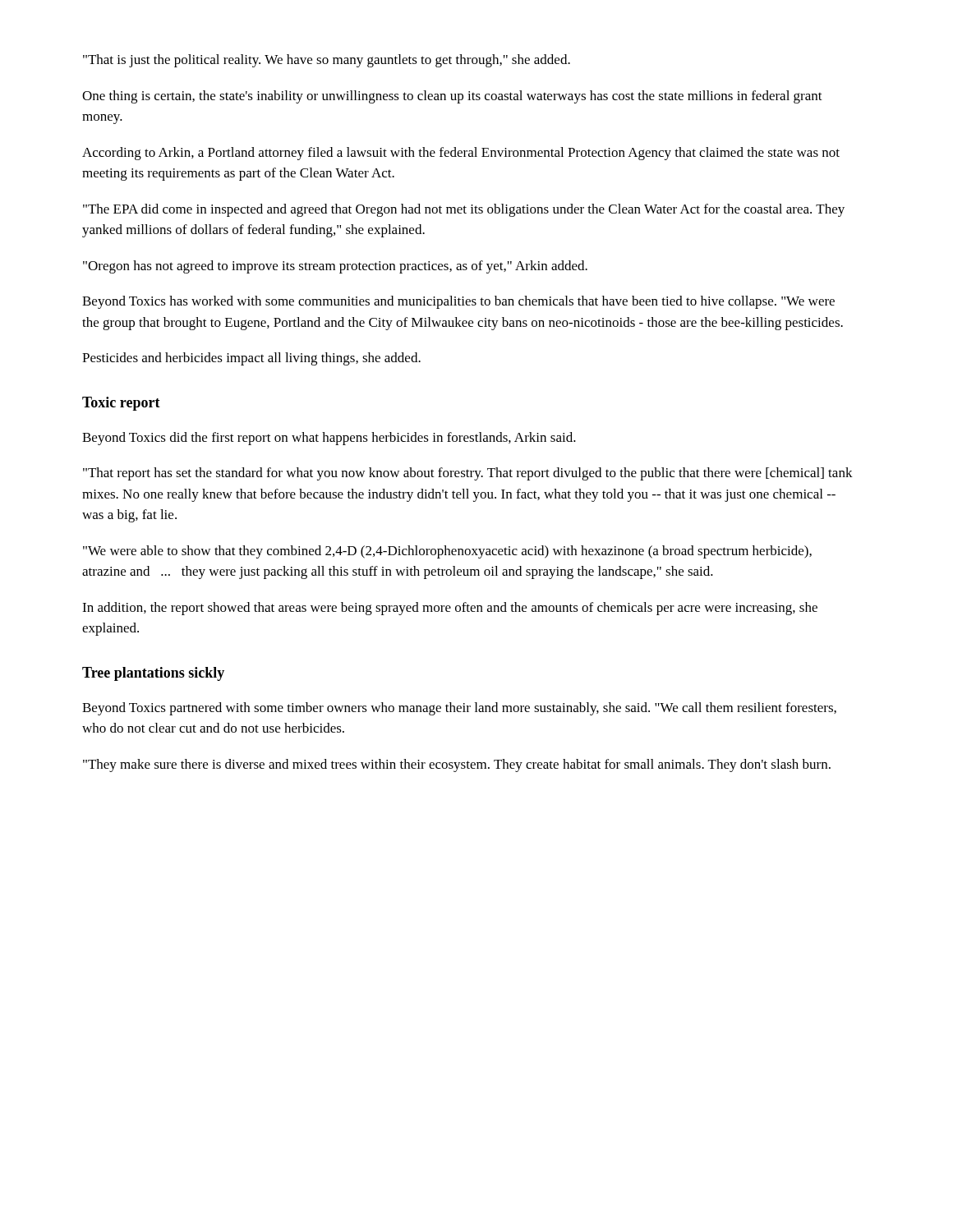Image resolution: width=953 pixels, height=1232 pixels.
Task: Find the passage starting ""The EPA did come in inspected and"
Action: coord(463,219)
